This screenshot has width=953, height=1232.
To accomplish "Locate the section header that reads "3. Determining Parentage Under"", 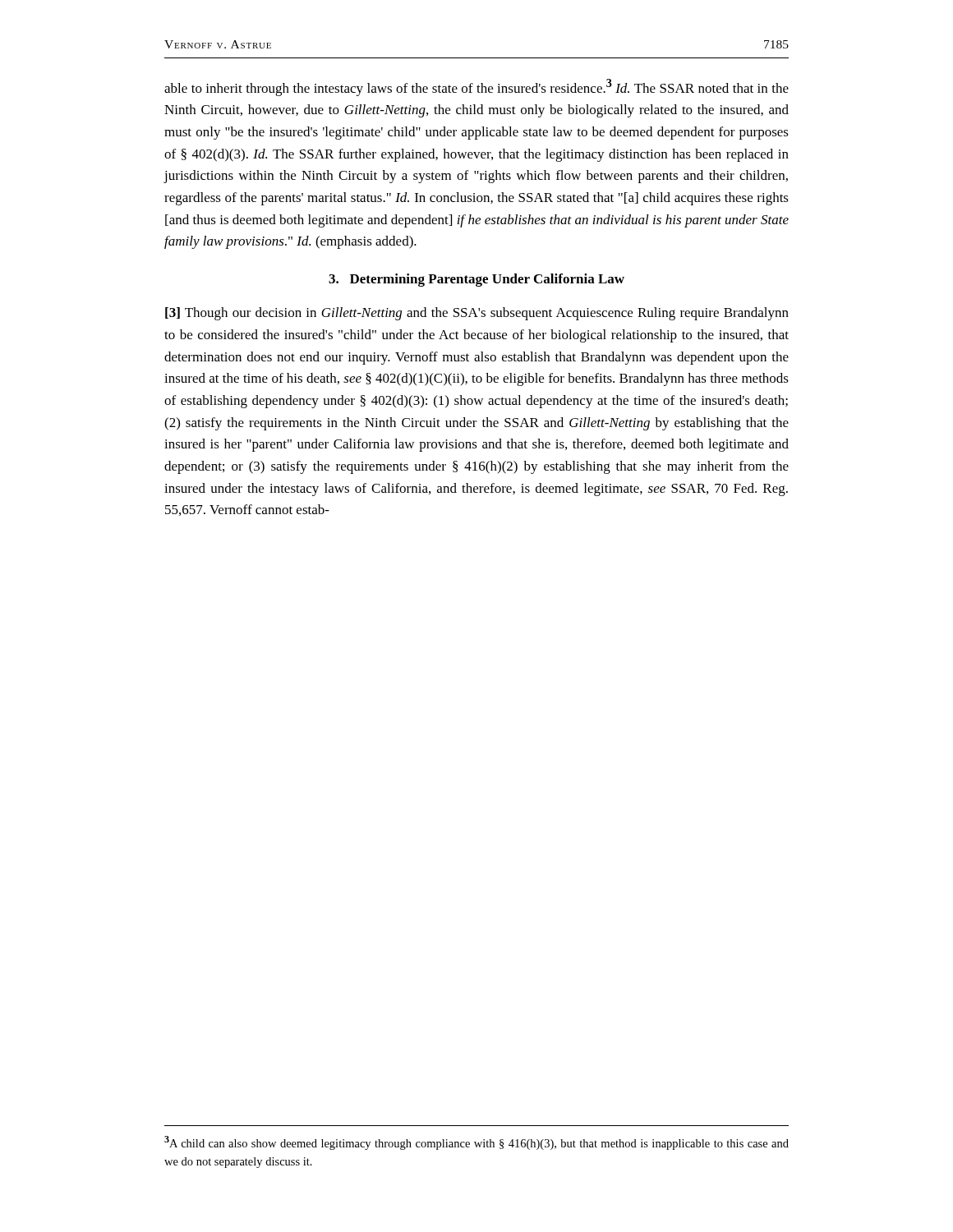I will coord(476,279).
